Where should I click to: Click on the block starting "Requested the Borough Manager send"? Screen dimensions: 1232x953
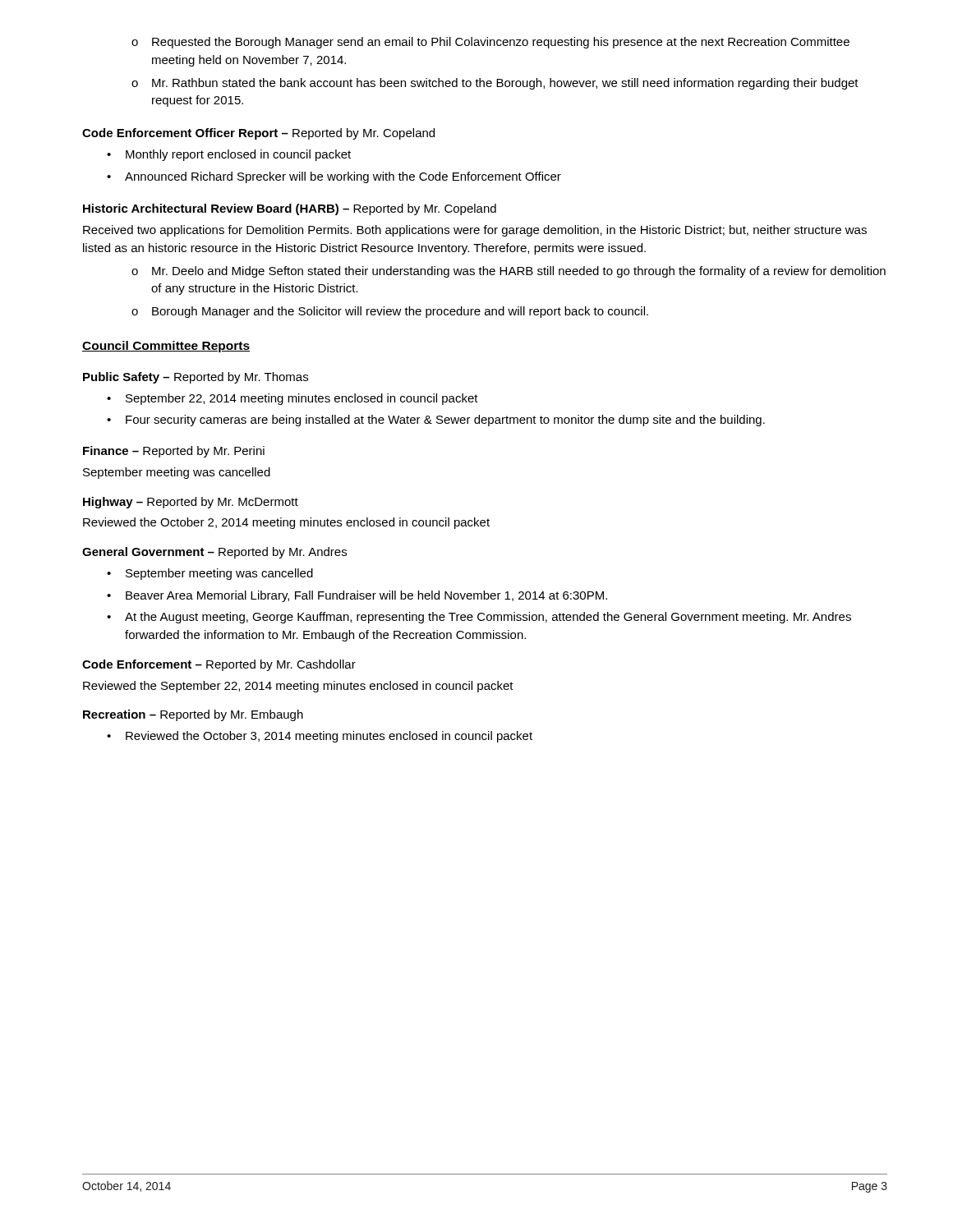501,50
